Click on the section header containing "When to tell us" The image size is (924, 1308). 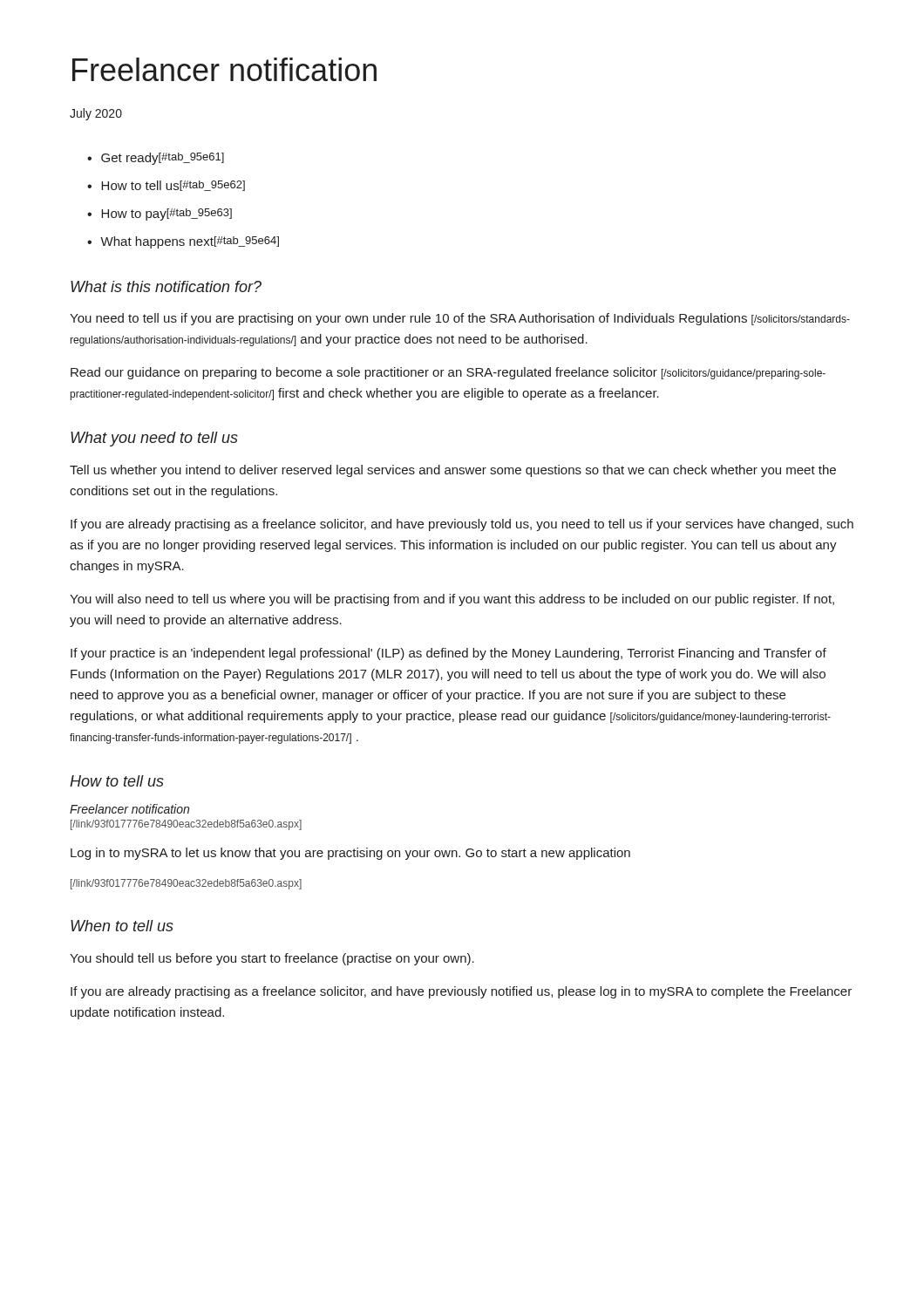(x=122, y=926)
